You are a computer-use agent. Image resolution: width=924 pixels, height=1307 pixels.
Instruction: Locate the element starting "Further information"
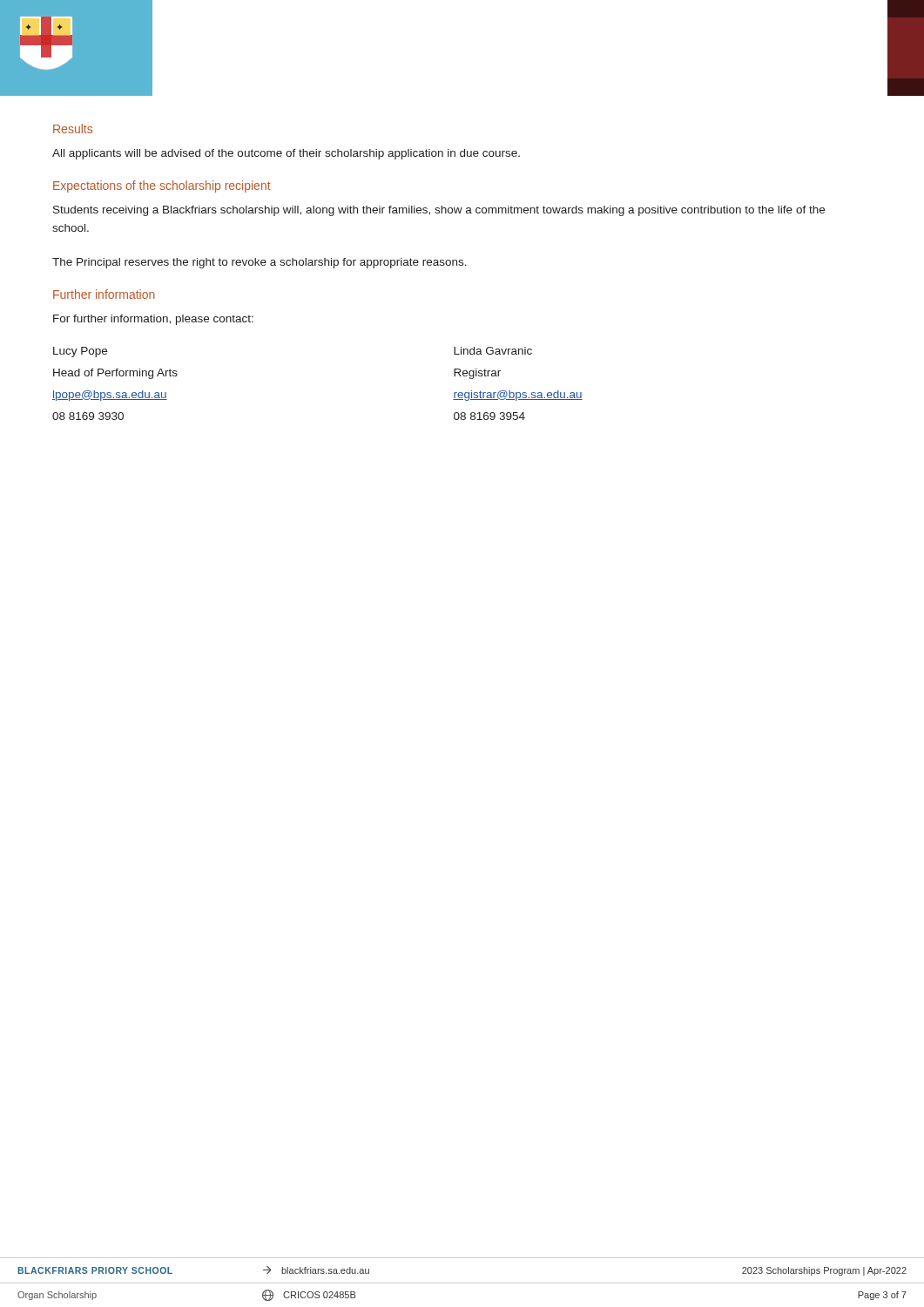tap(104, 294)
